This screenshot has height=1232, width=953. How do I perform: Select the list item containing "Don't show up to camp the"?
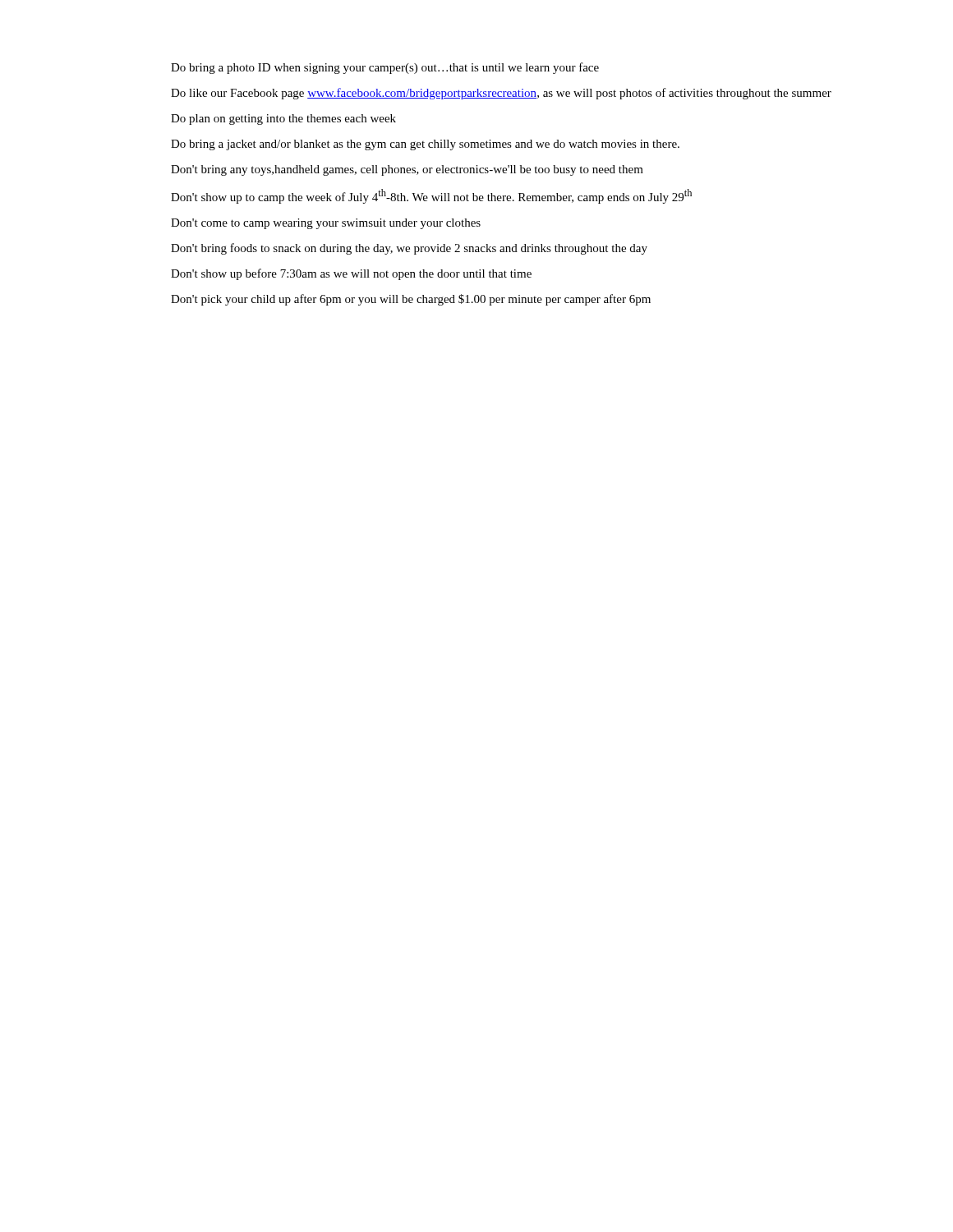(432, 195)
